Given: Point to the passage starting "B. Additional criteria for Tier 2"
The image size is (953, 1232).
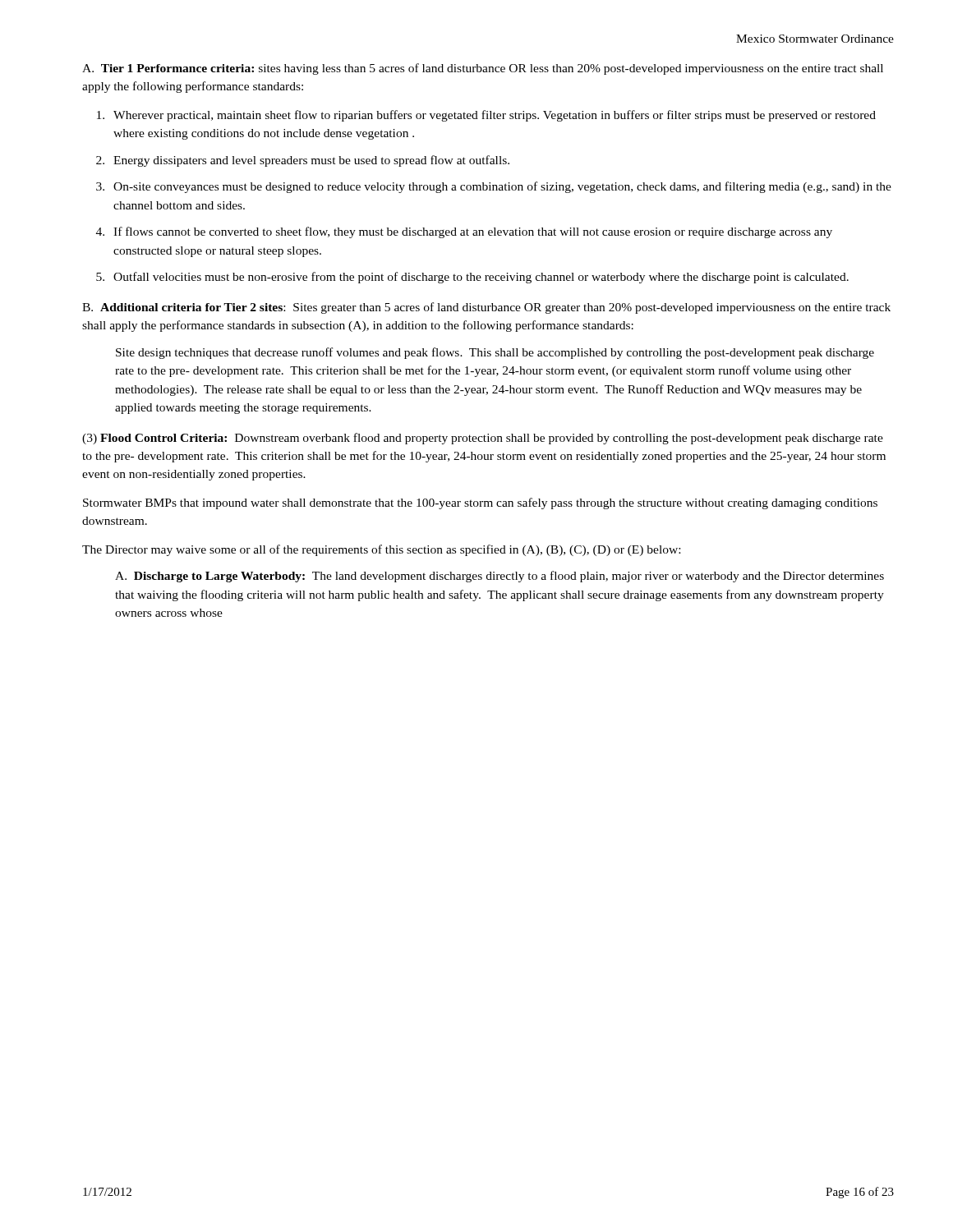Looking at the screenshot, I should click(x=486, y=316).
